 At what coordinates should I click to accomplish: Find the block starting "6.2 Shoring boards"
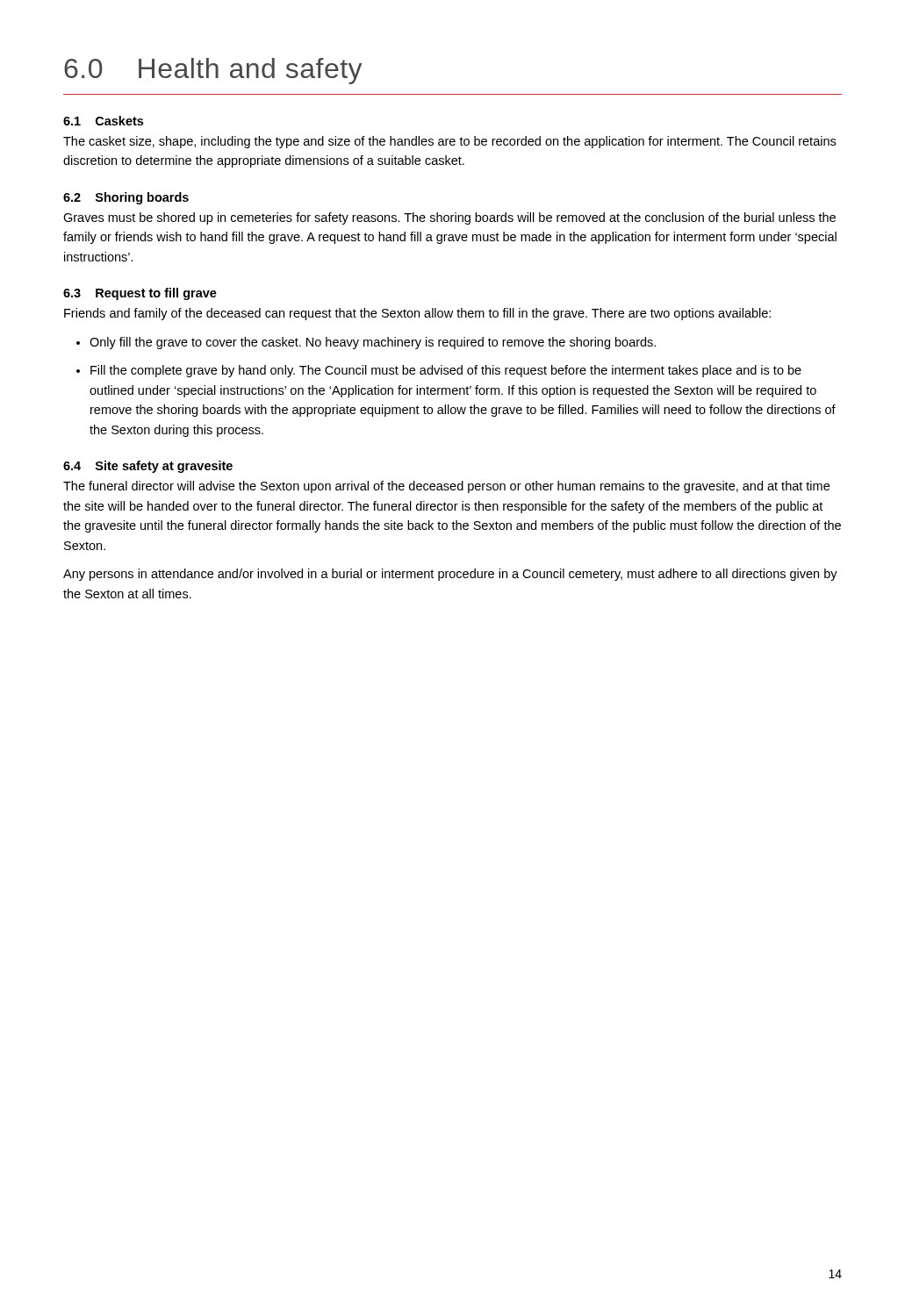pos(126,197)
